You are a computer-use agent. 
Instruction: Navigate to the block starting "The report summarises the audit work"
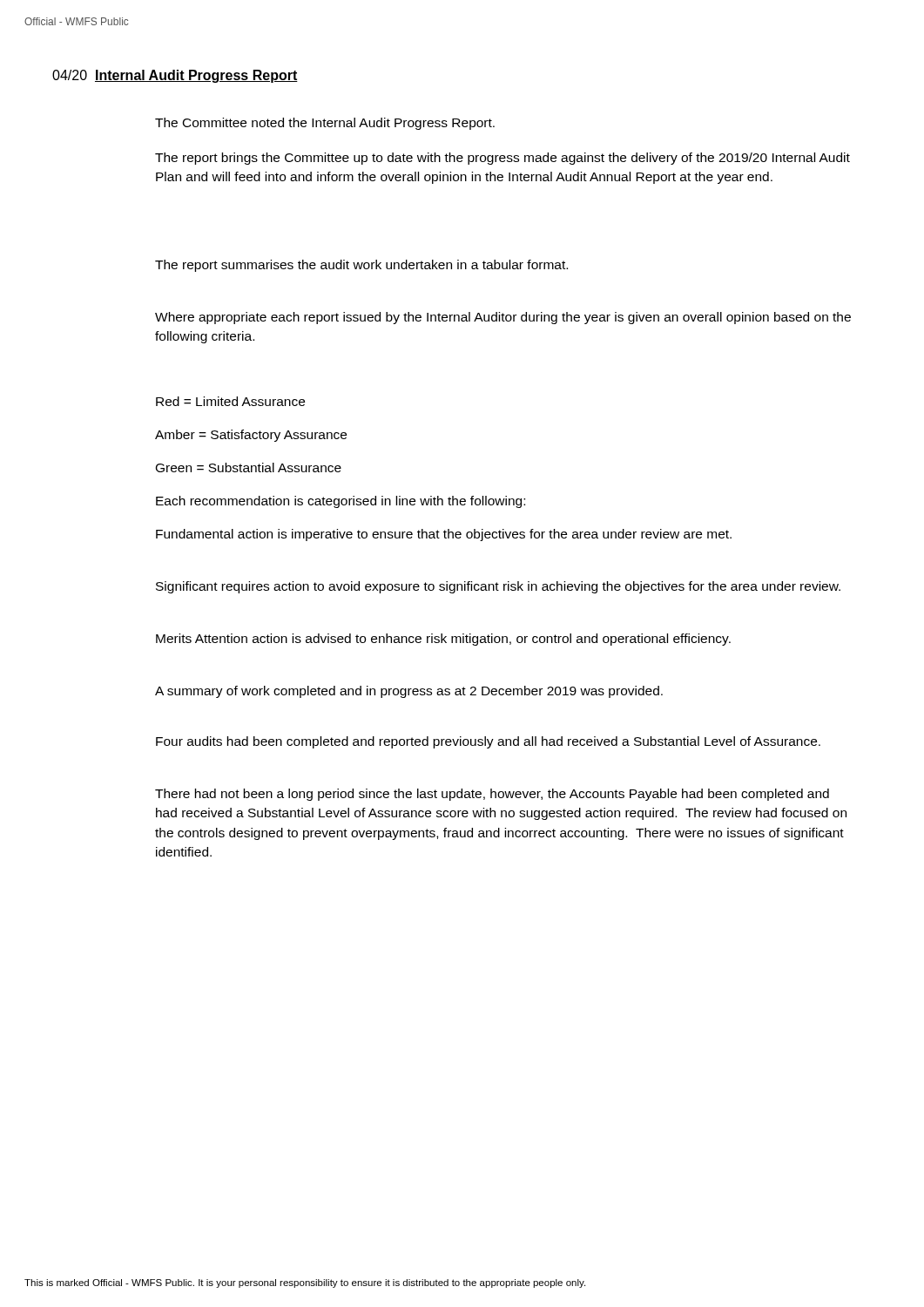click(x=362, y=264)
